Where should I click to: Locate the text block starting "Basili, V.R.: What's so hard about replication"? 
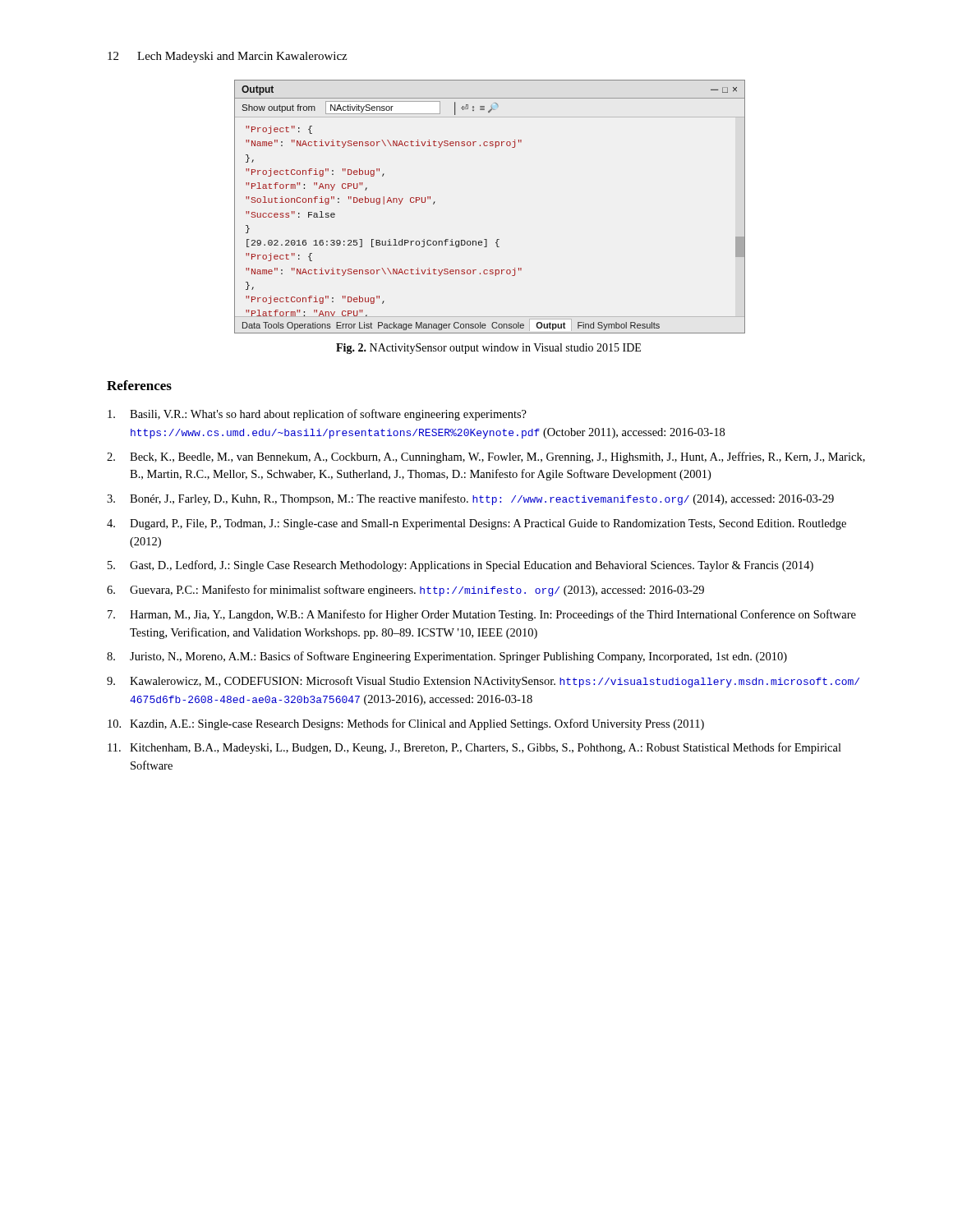(489, 424)
